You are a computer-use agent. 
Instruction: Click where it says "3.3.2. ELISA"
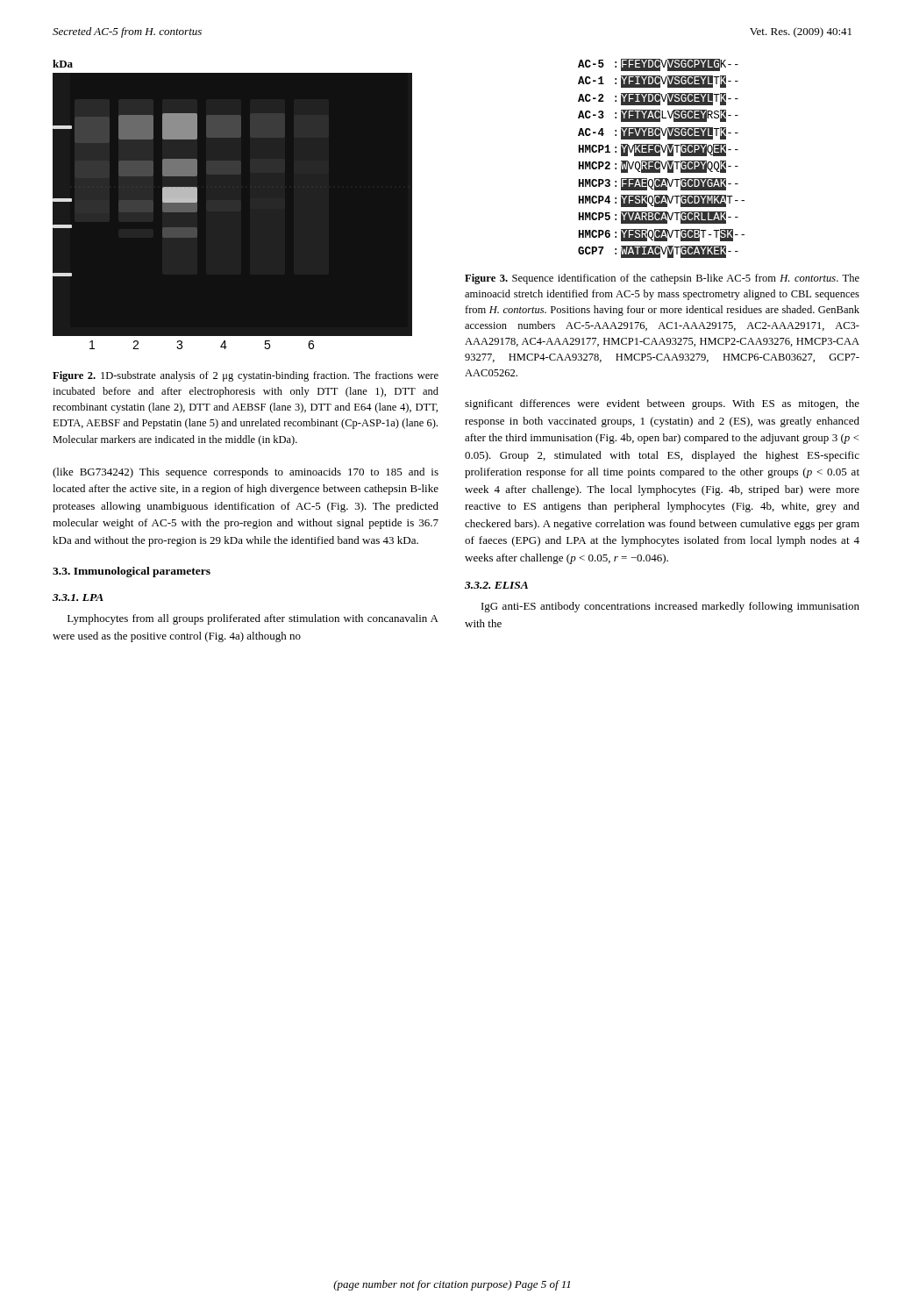point(497,585)
